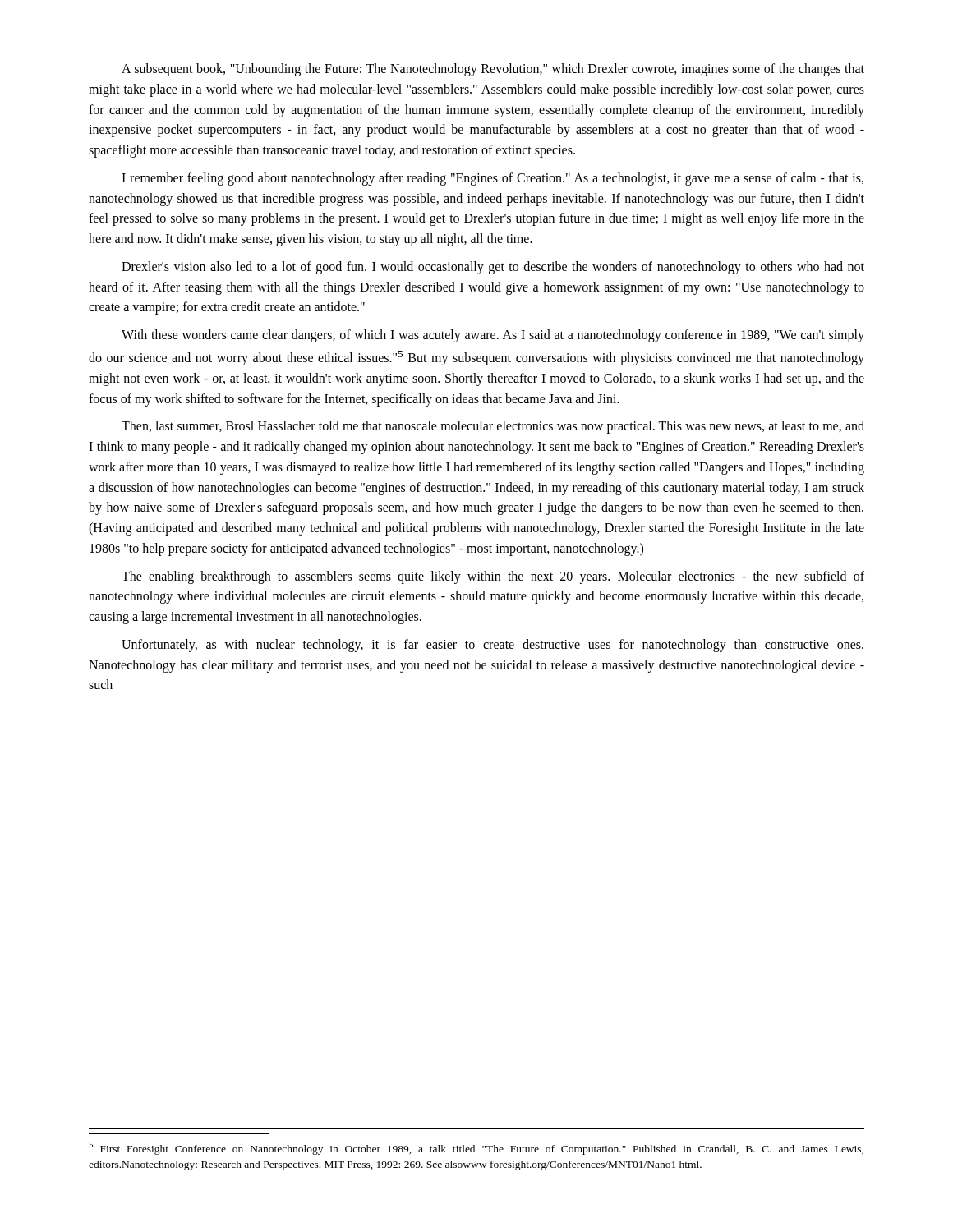This screenshot has width=953, height=1232.
Task: Locate the footnote containing "5 First Foresight Conference"
Action: tap(476, 1153)
